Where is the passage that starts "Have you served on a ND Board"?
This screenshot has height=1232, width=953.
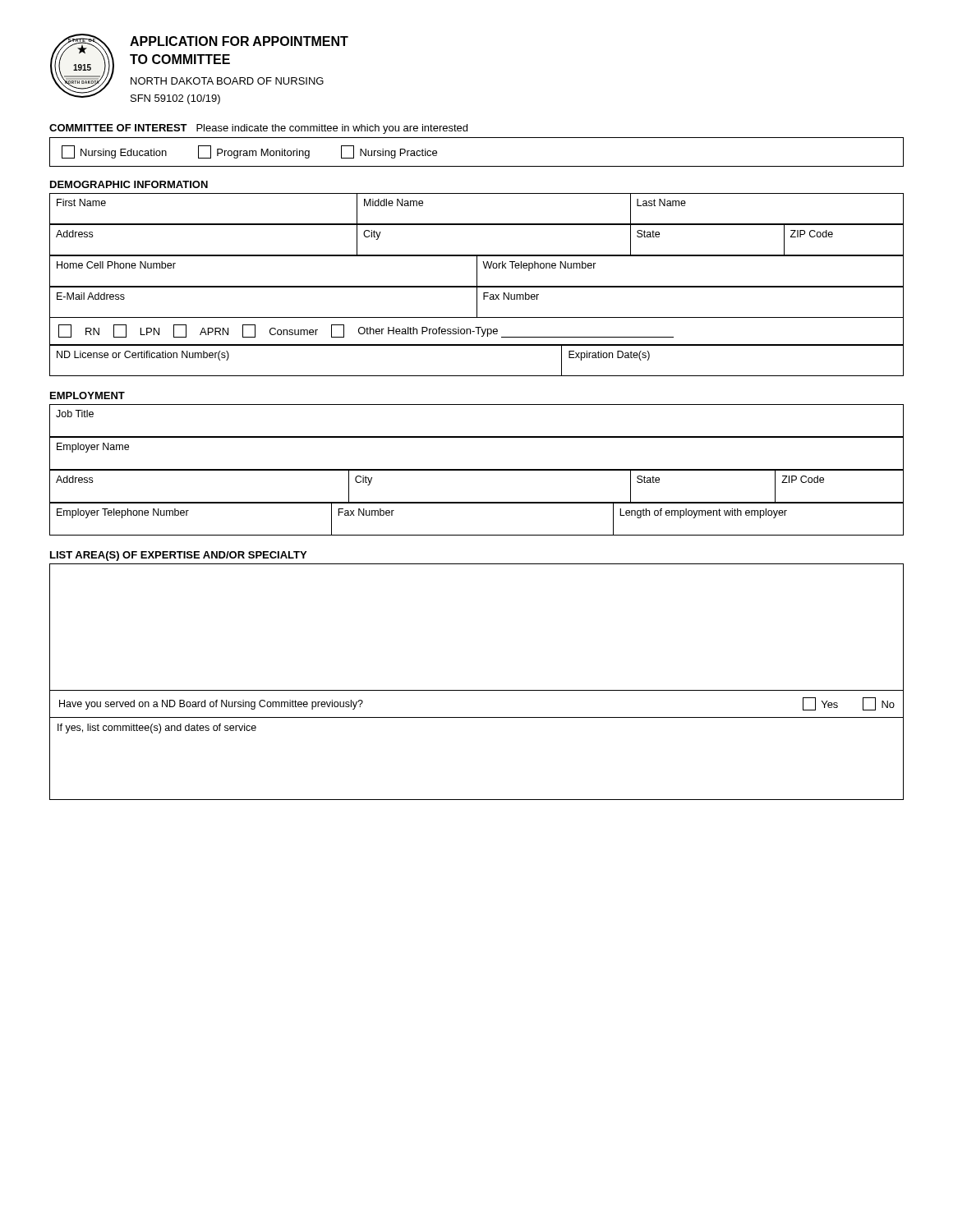[213, 703]
